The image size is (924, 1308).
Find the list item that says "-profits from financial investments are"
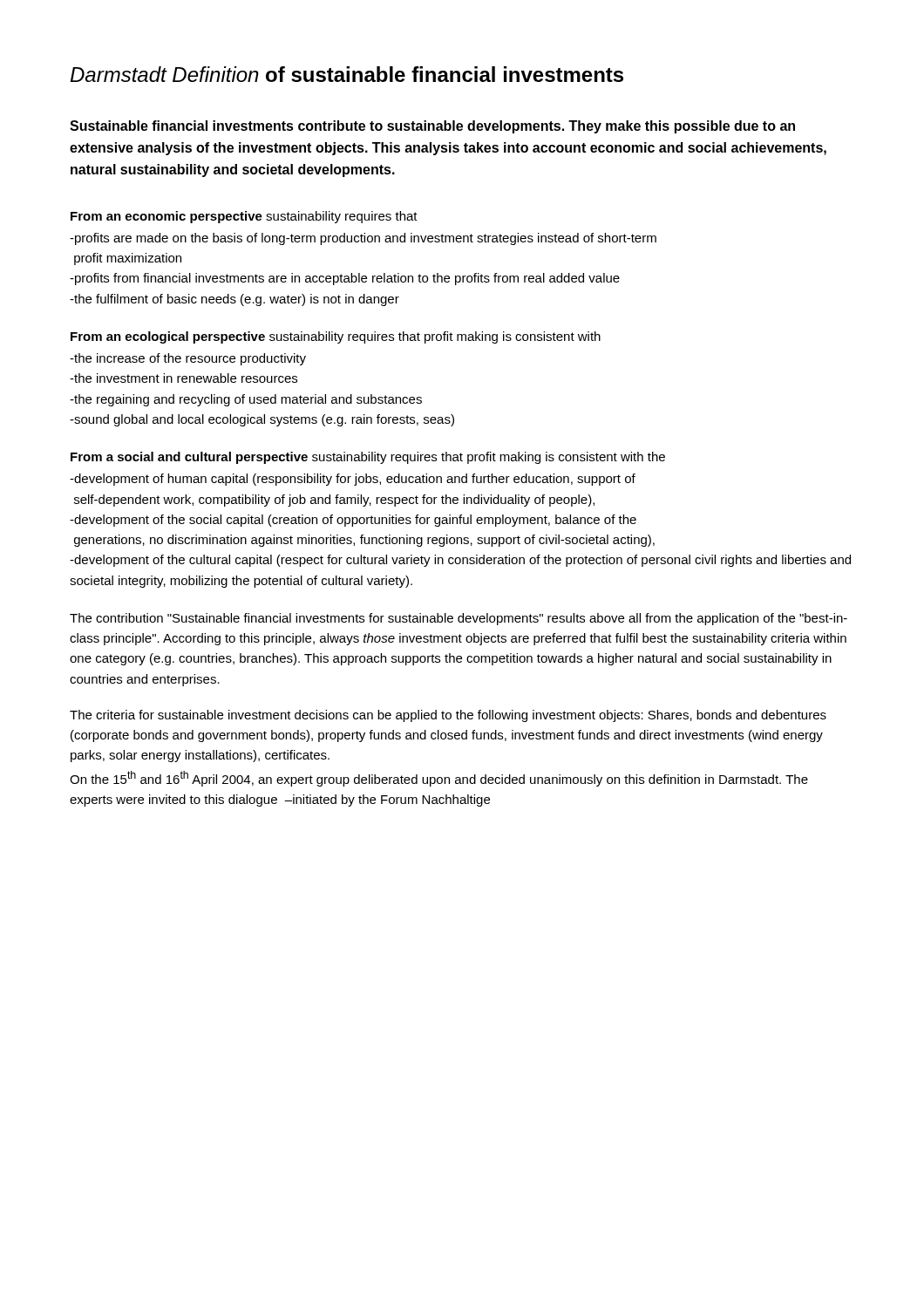345,278
